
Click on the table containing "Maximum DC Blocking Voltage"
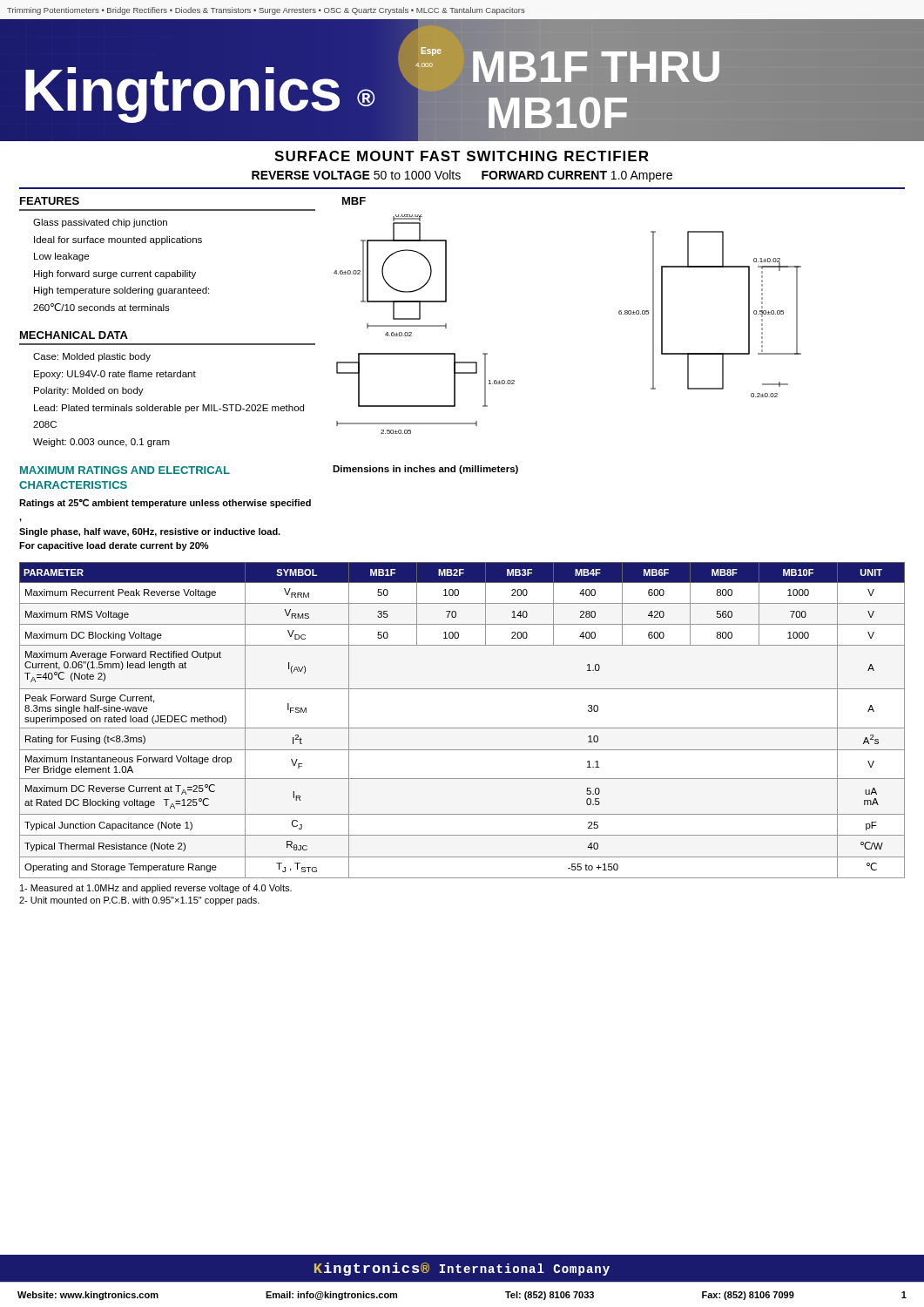(x=462, y=720)
